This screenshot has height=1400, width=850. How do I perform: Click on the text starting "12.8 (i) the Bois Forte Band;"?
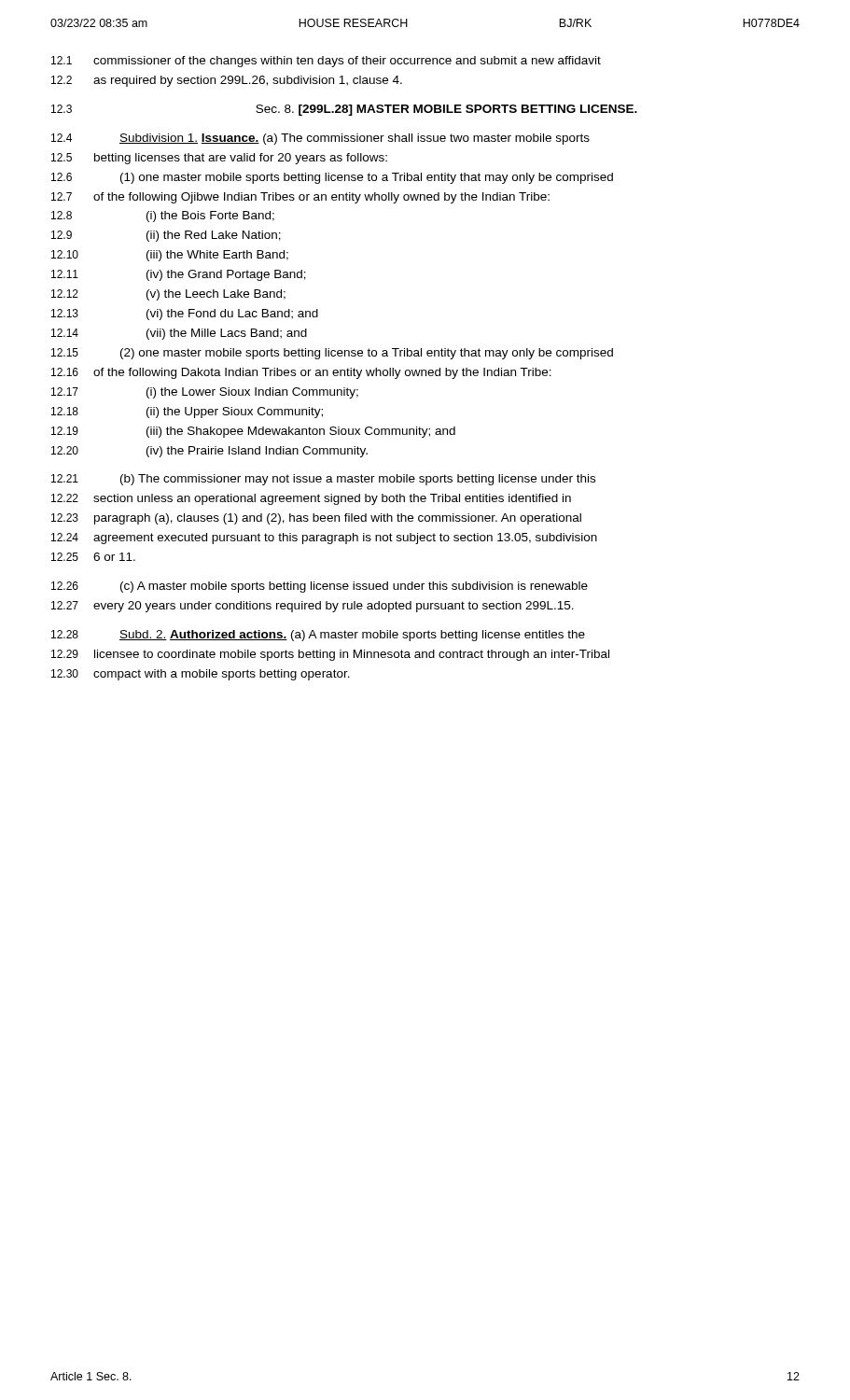[x=163, y=217]
